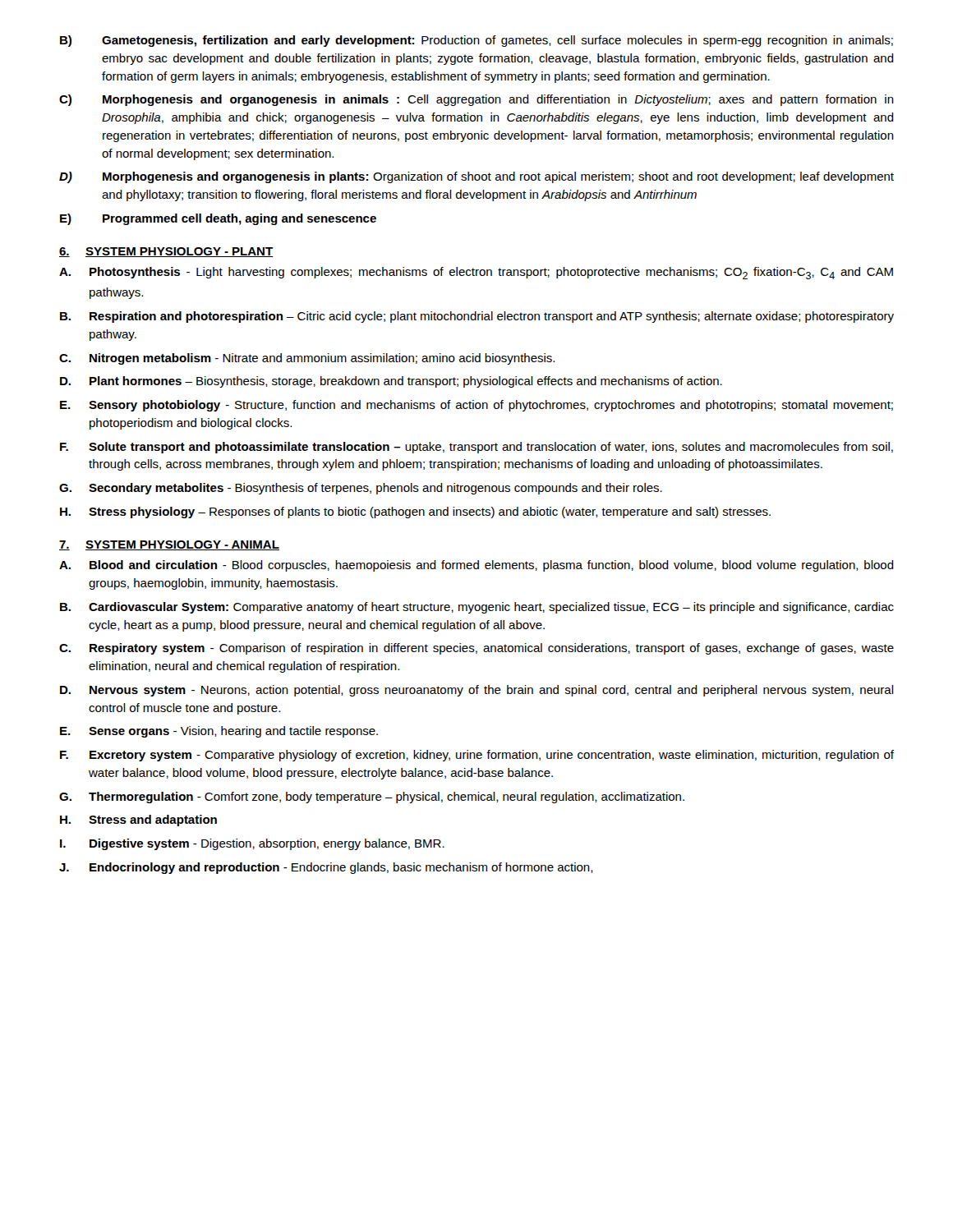Click on the list item with the text "B. Cardiovascular System: Comparative anatomy of heart"
This screenshot has height=1232, width=953.
point(476,616)
